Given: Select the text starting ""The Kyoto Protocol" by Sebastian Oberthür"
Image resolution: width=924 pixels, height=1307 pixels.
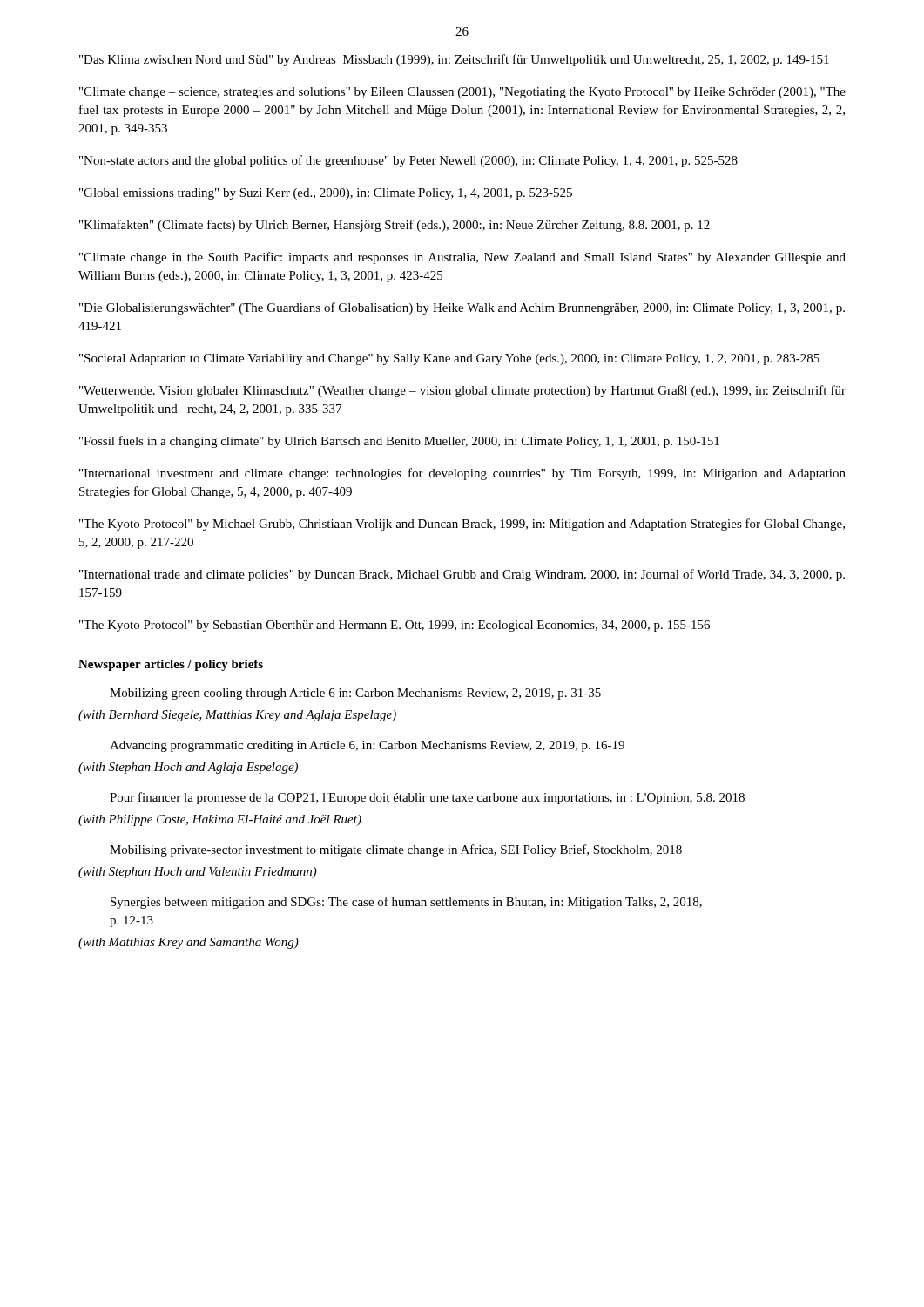Looking at the screenshot, I should tap(394, 625).
